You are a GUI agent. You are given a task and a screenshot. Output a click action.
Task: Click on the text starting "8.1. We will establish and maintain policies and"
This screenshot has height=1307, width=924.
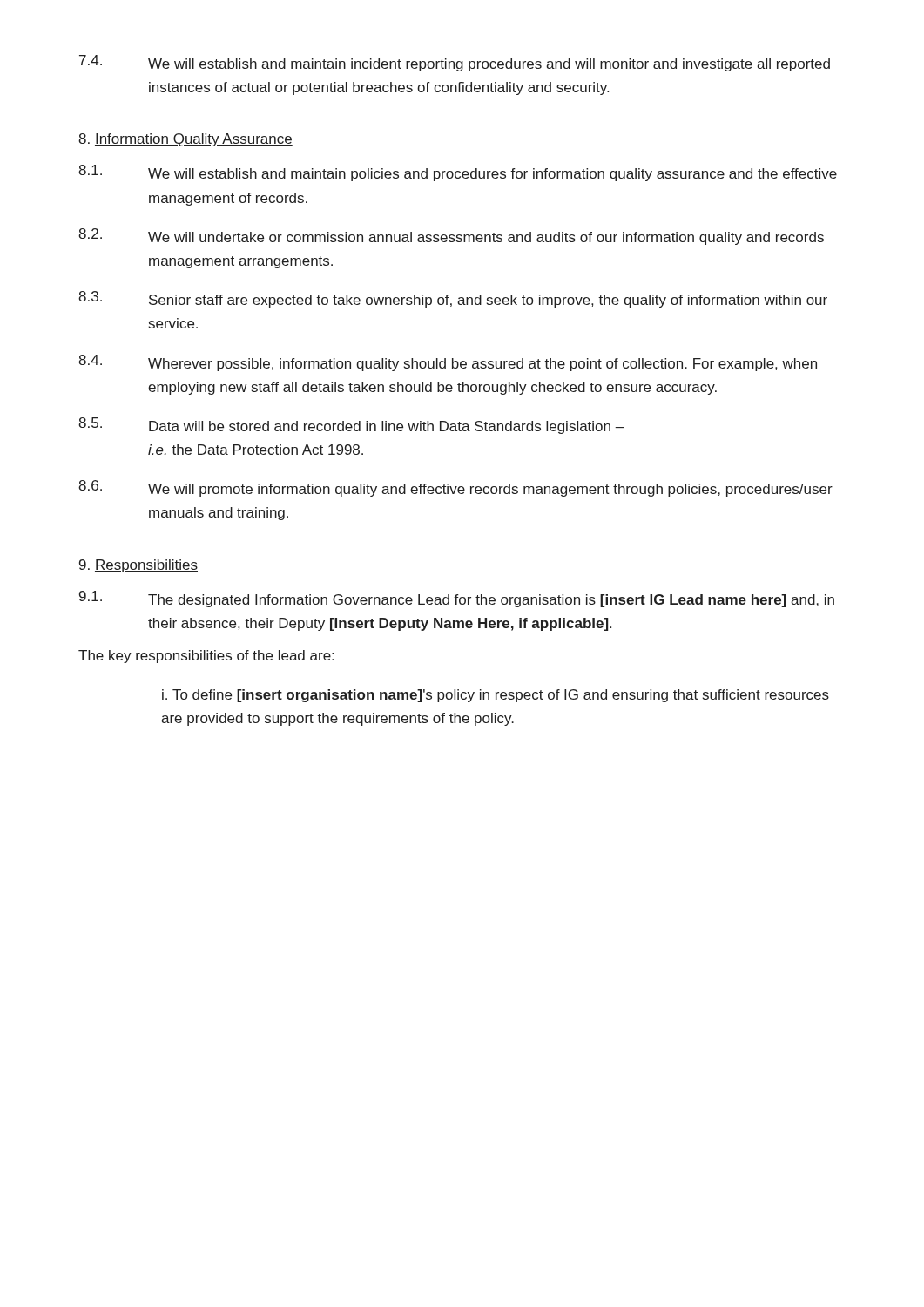point(462,186)
